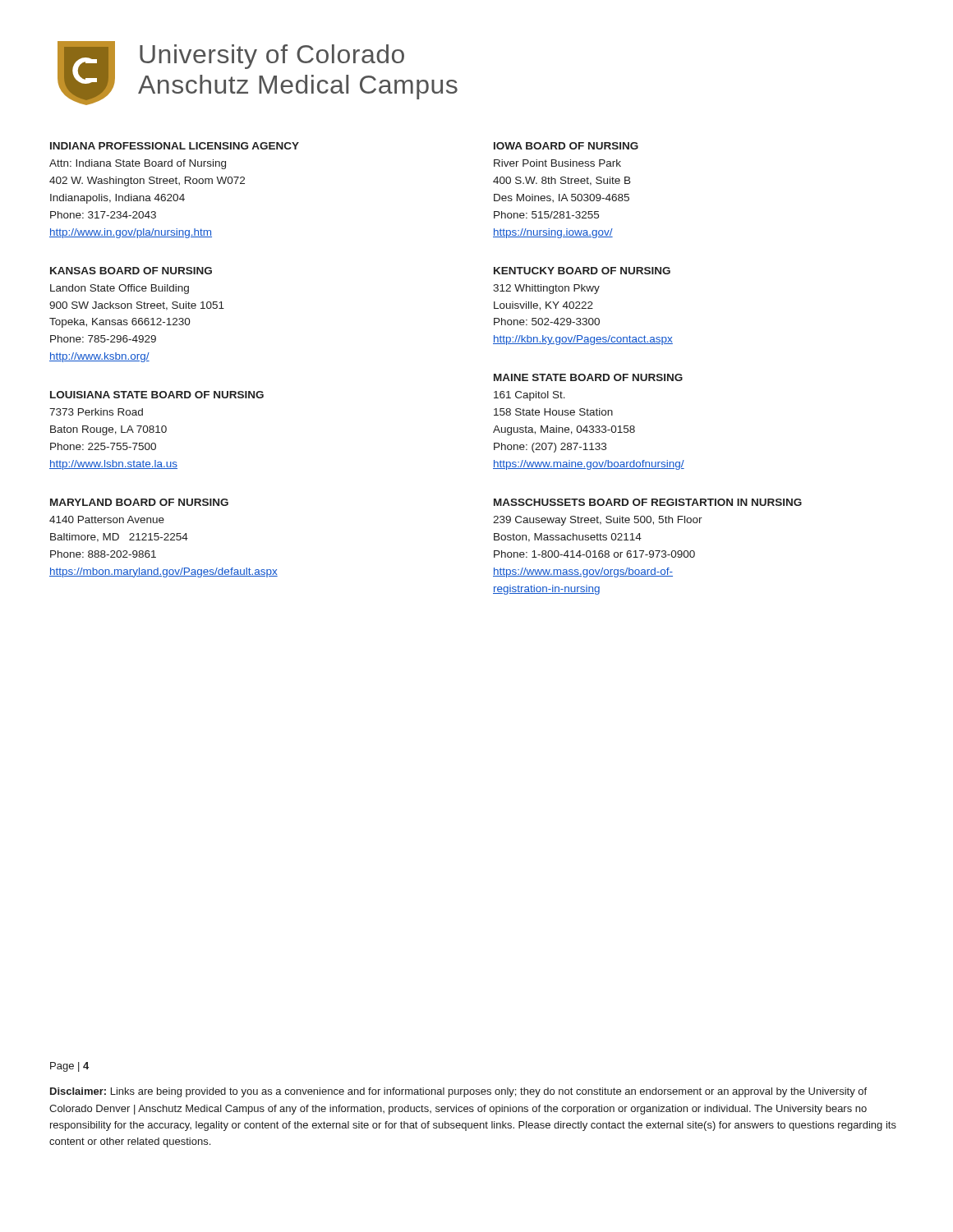Image resolution: width=953 pixels, height=1232 pixels.
Task: Select the text starting "LOUISIANA STATE BOARD OF NURSING"
Action: pos(157,395)
